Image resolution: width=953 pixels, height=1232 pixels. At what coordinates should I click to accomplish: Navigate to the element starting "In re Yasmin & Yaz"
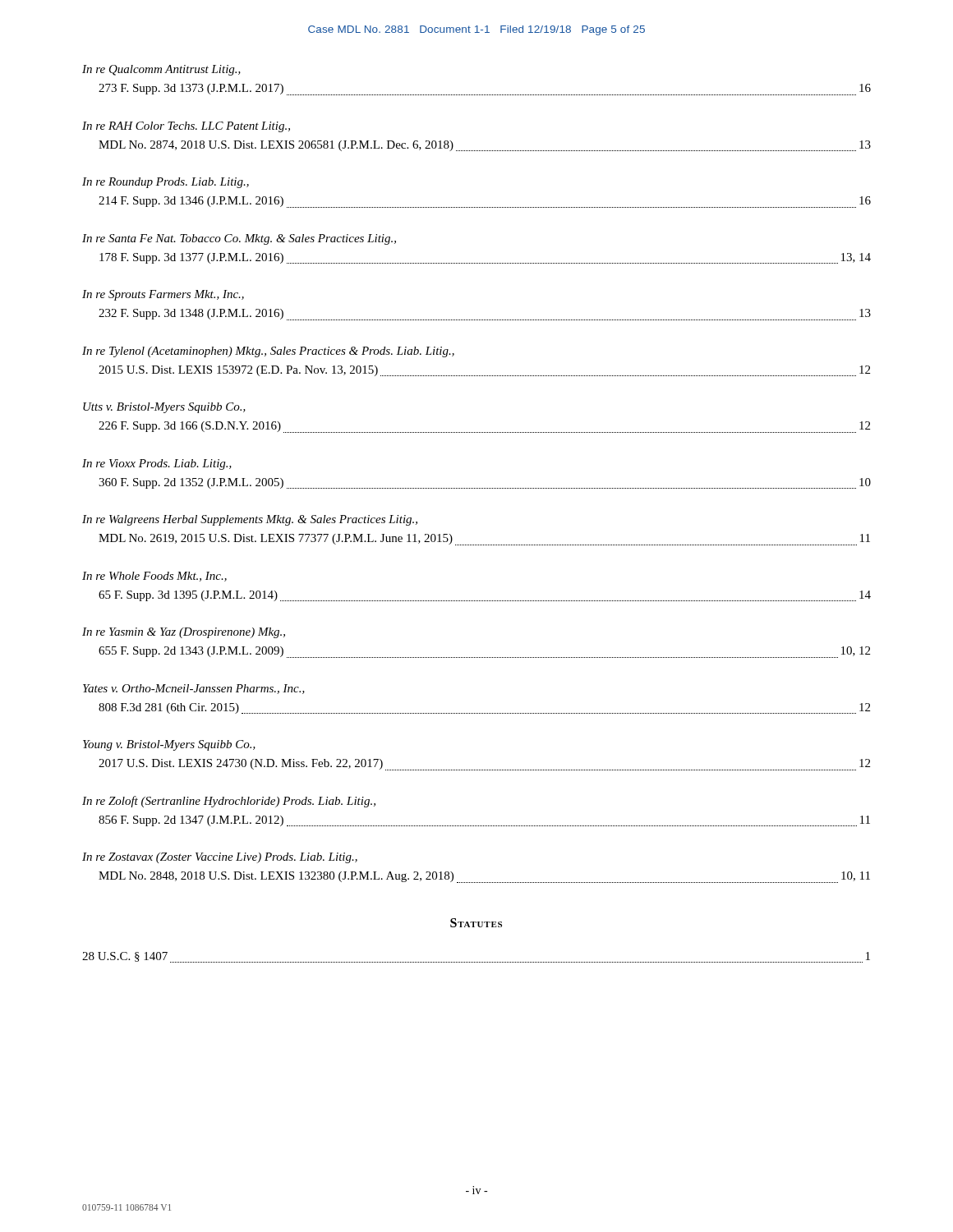click(184, 633)
